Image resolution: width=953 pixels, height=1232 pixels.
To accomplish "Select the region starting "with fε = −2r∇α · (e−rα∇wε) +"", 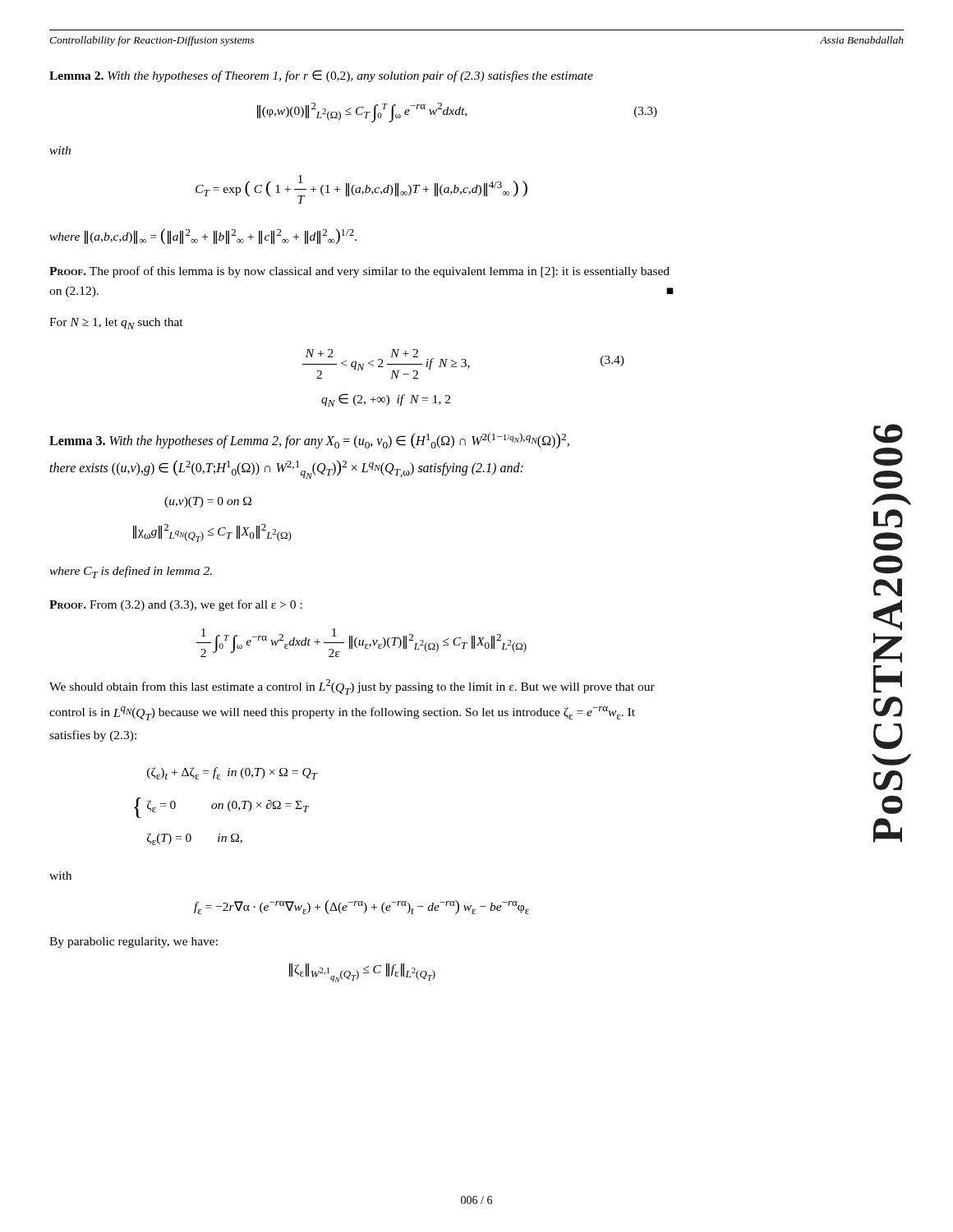I will point(361,894).
